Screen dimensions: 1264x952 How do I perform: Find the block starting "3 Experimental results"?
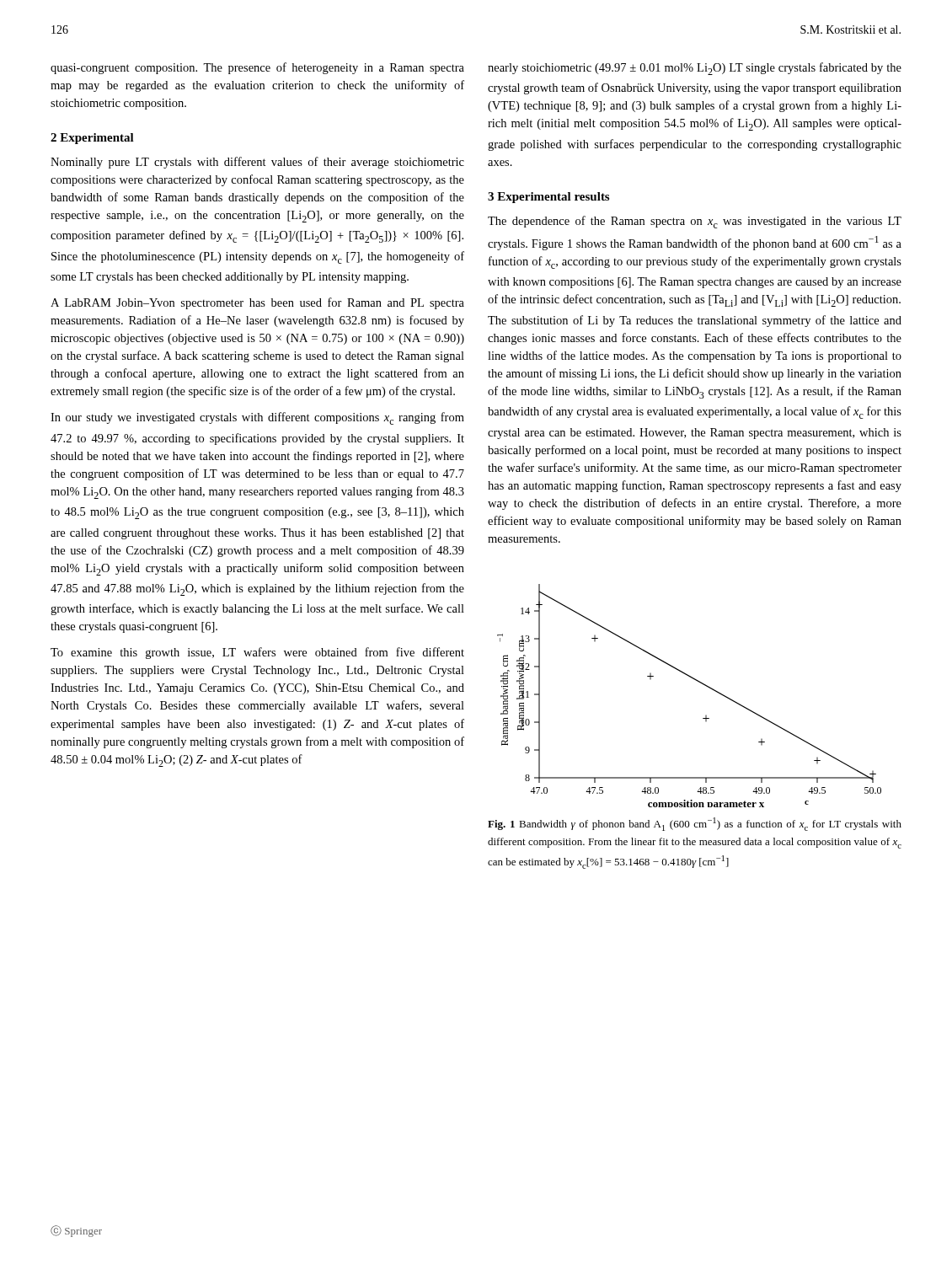click(x=548, y=198)
